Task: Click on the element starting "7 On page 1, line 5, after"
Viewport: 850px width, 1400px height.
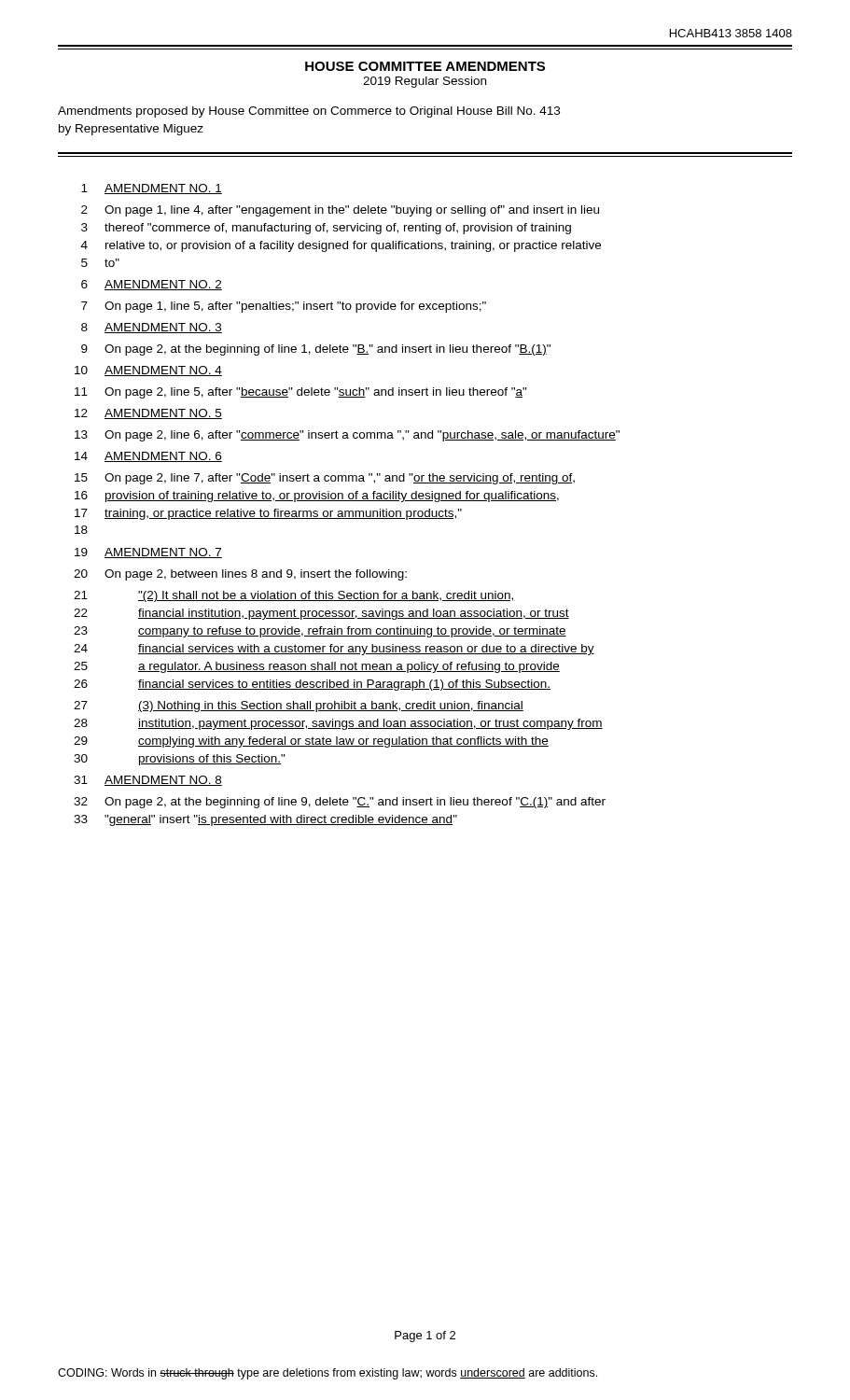Action: click(425, 307)
